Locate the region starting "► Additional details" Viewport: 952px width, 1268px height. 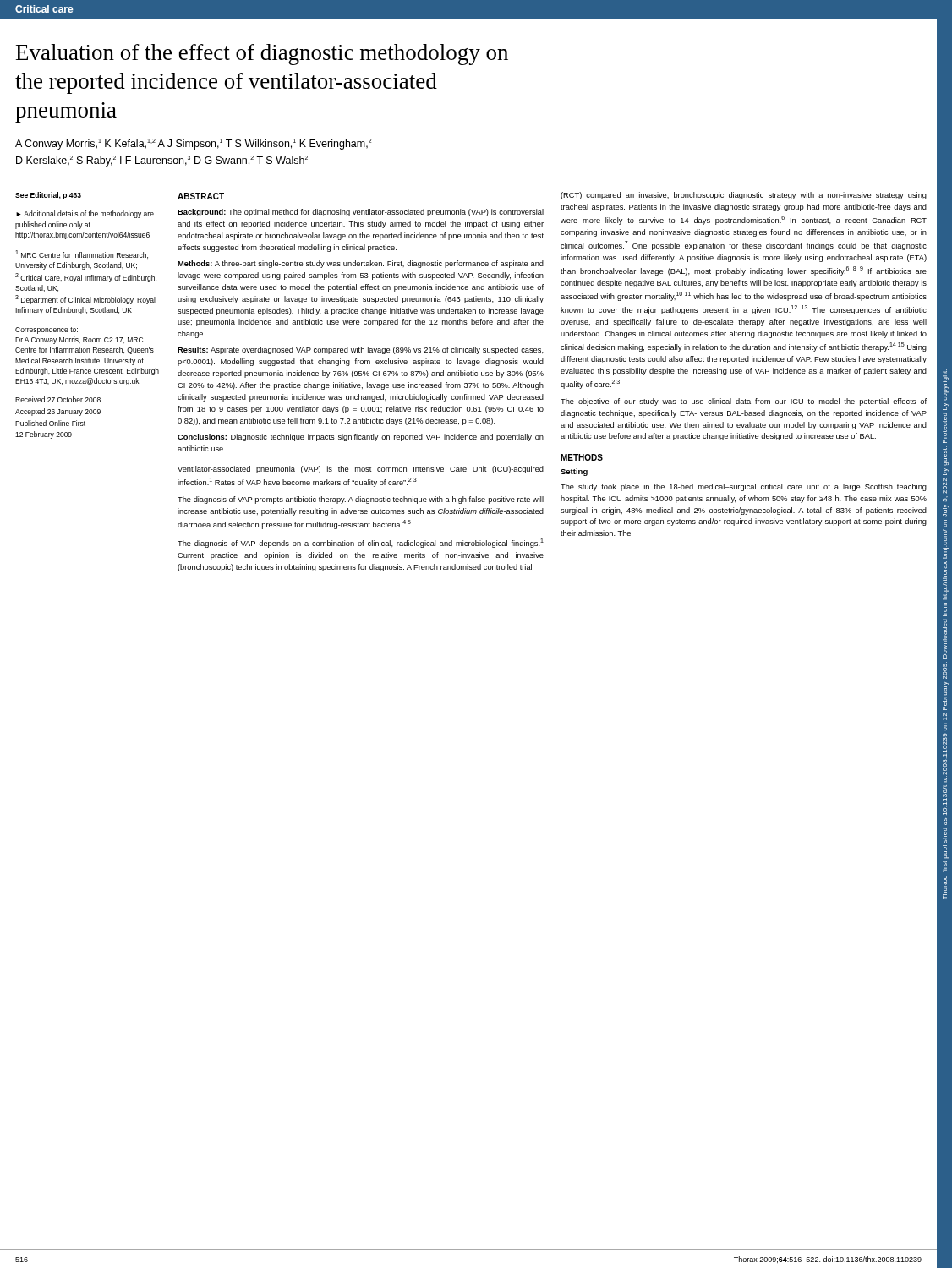pos(84,224)
